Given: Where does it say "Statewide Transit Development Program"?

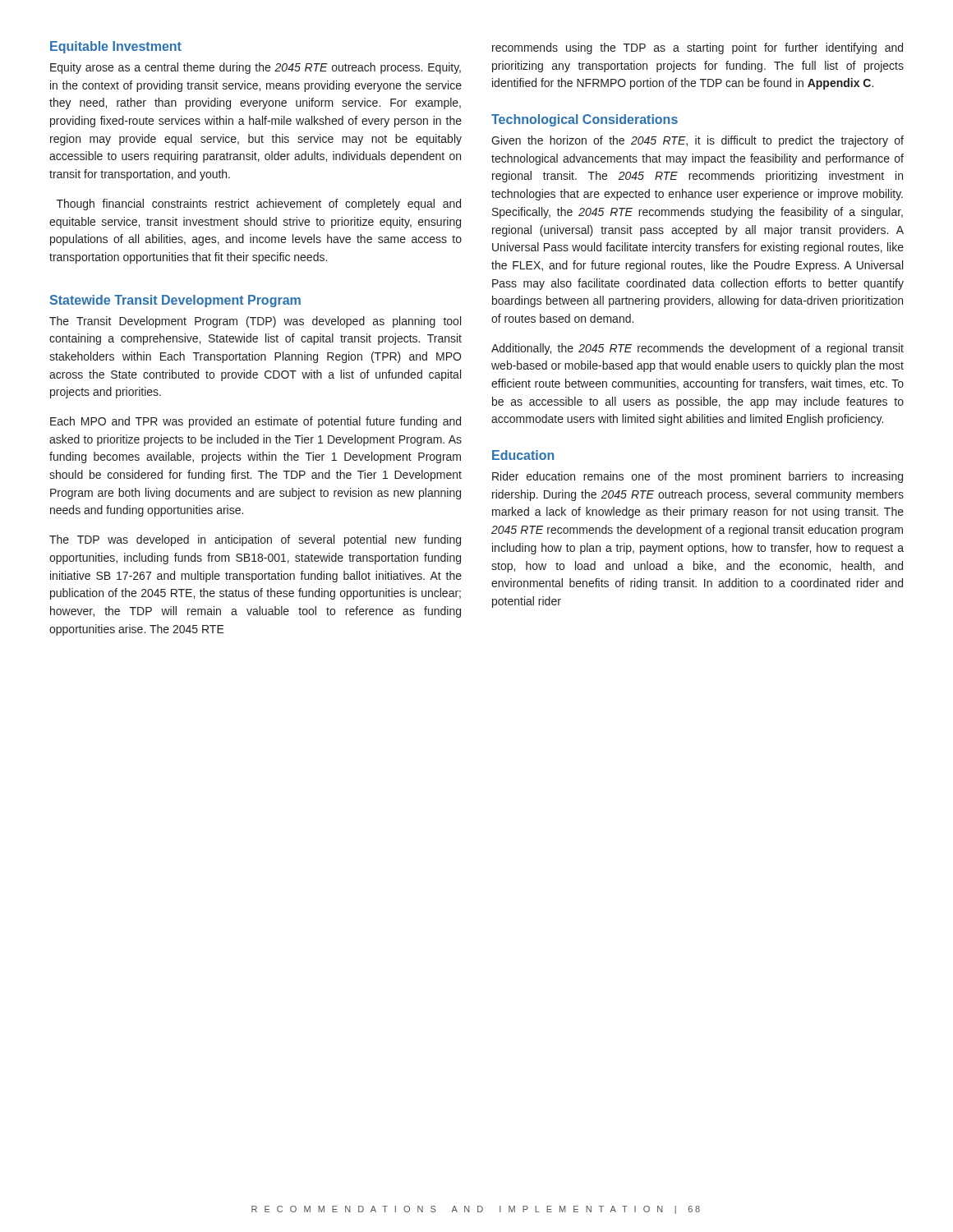Looking at the screenshot, I should click(x=255, y=300).
